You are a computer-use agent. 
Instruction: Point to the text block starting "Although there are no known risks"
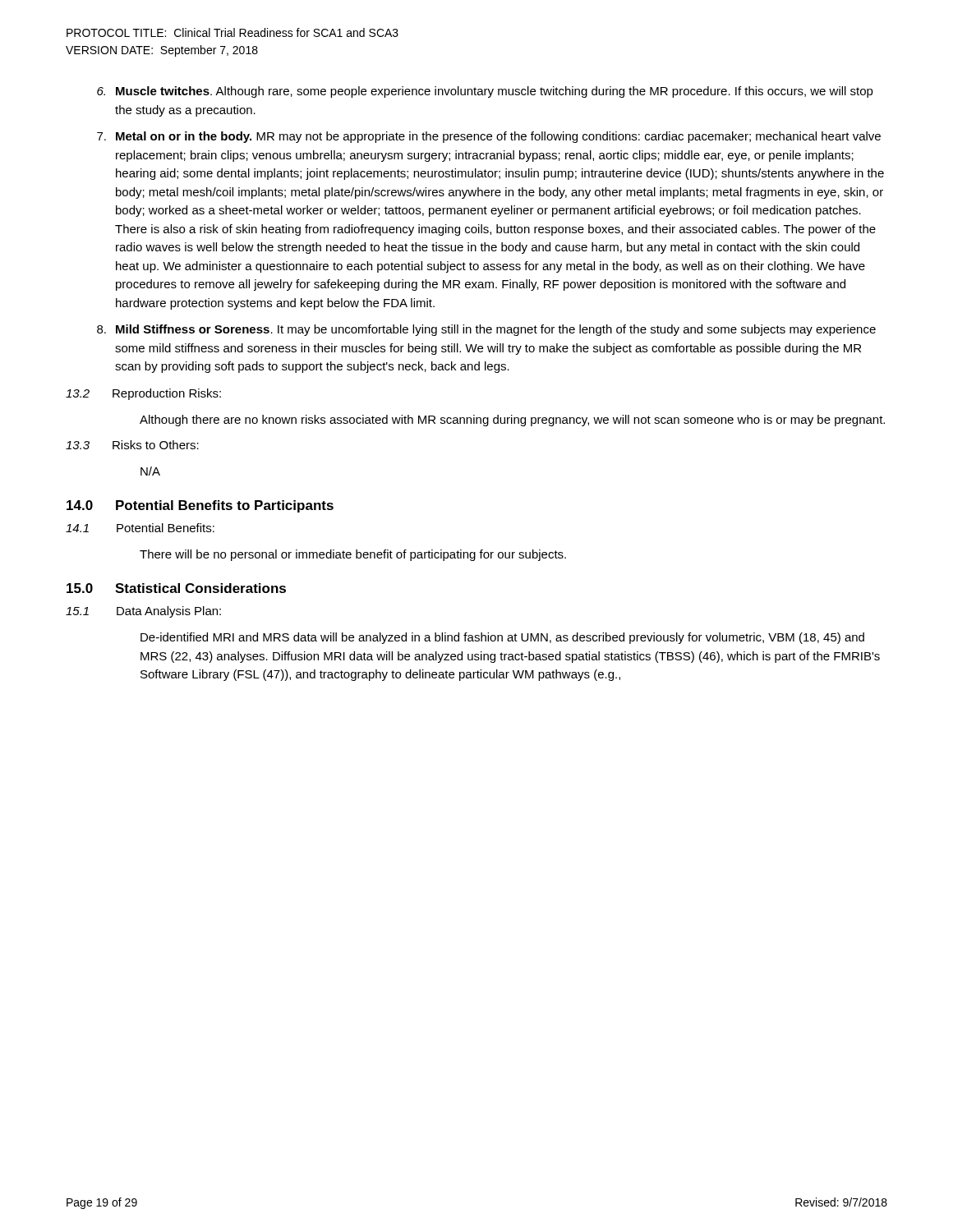coord(513,419)
